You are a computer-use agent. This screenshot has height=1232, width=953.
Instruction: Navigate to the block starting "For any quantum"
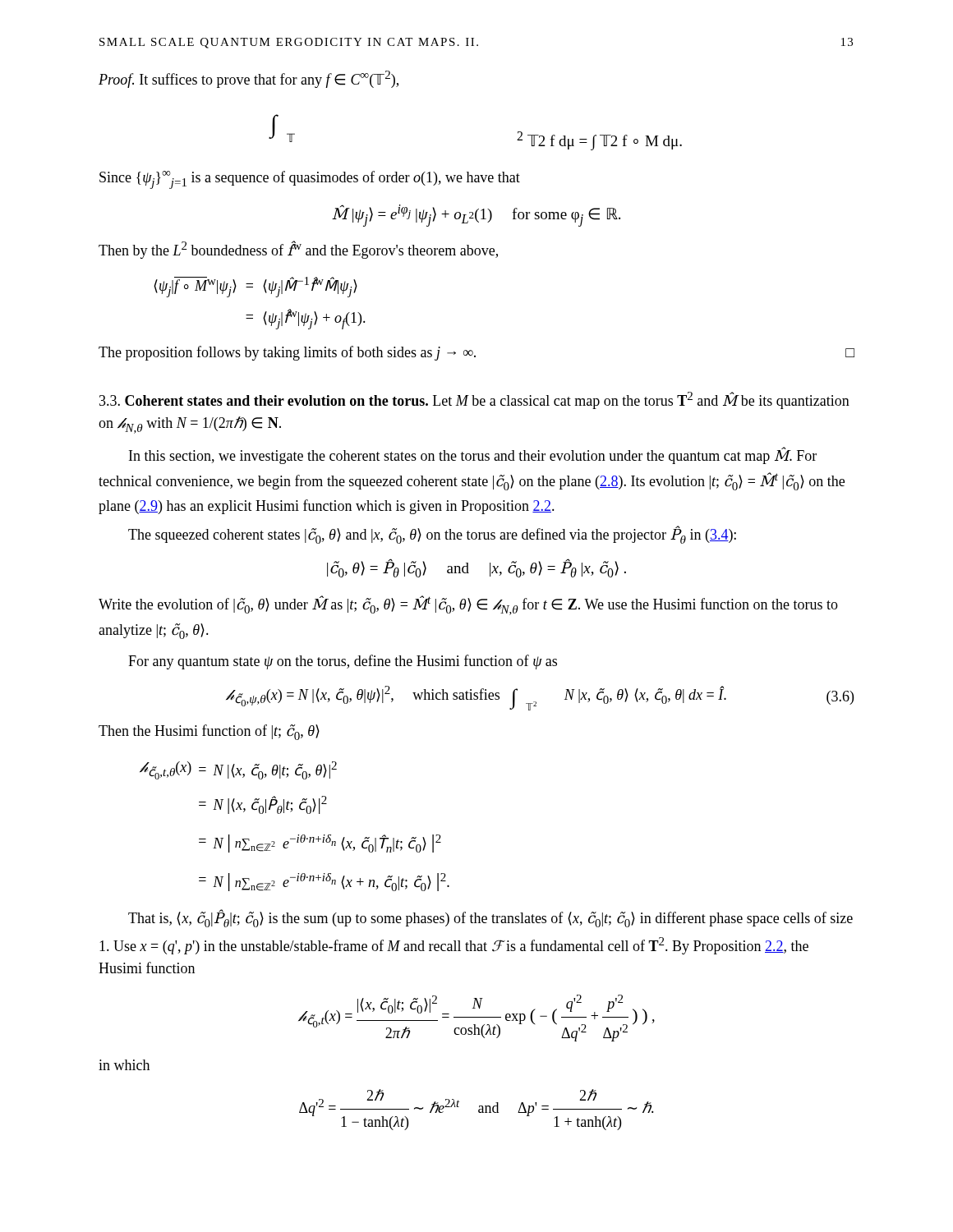click(x=343, y=661)
